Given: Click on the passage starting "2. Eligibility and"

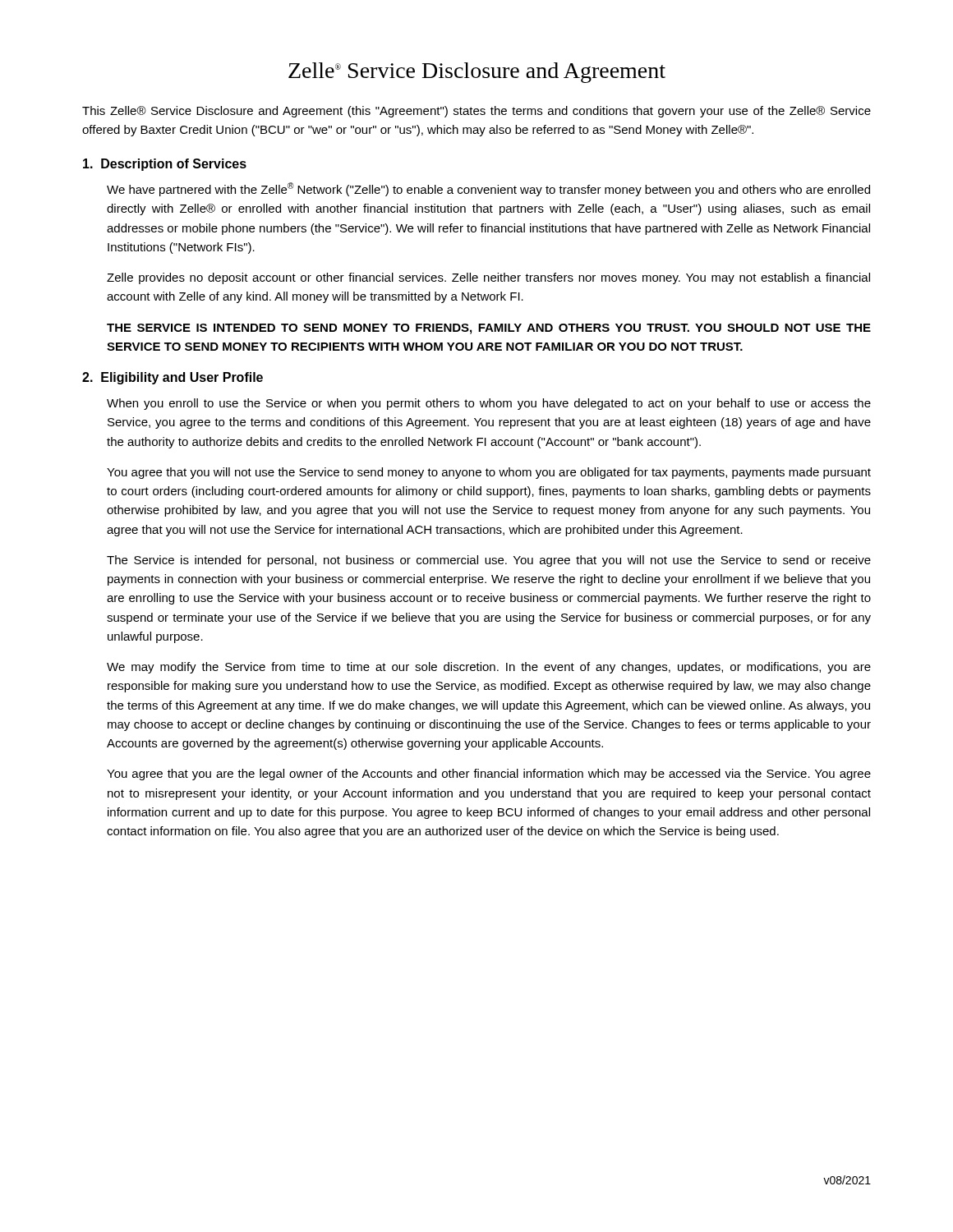Looking at the screenshot, I should pos(173,377).
